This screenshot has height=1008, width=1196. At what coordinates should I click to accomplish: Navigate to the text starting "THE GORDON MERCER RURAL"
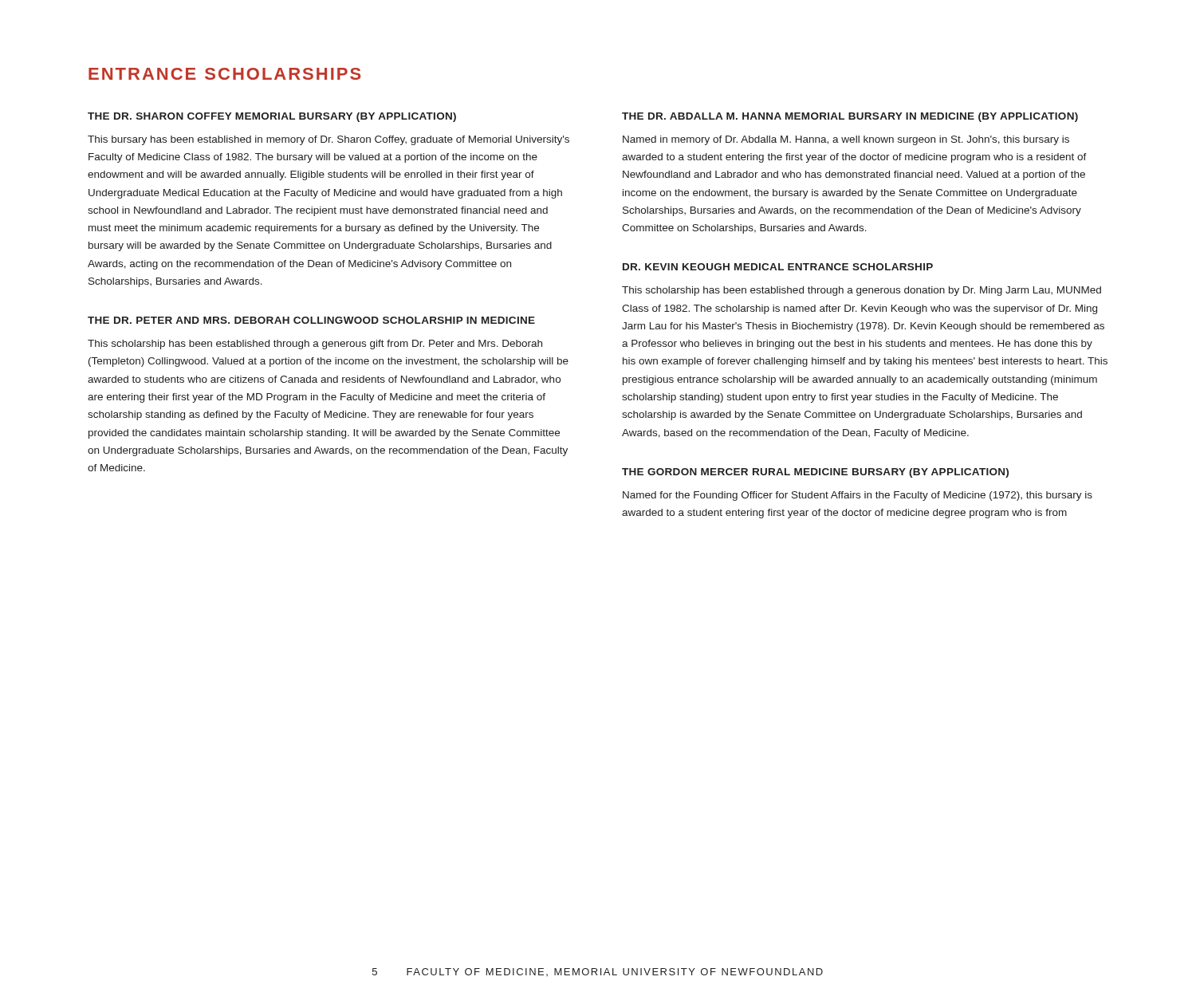(816, 471)
